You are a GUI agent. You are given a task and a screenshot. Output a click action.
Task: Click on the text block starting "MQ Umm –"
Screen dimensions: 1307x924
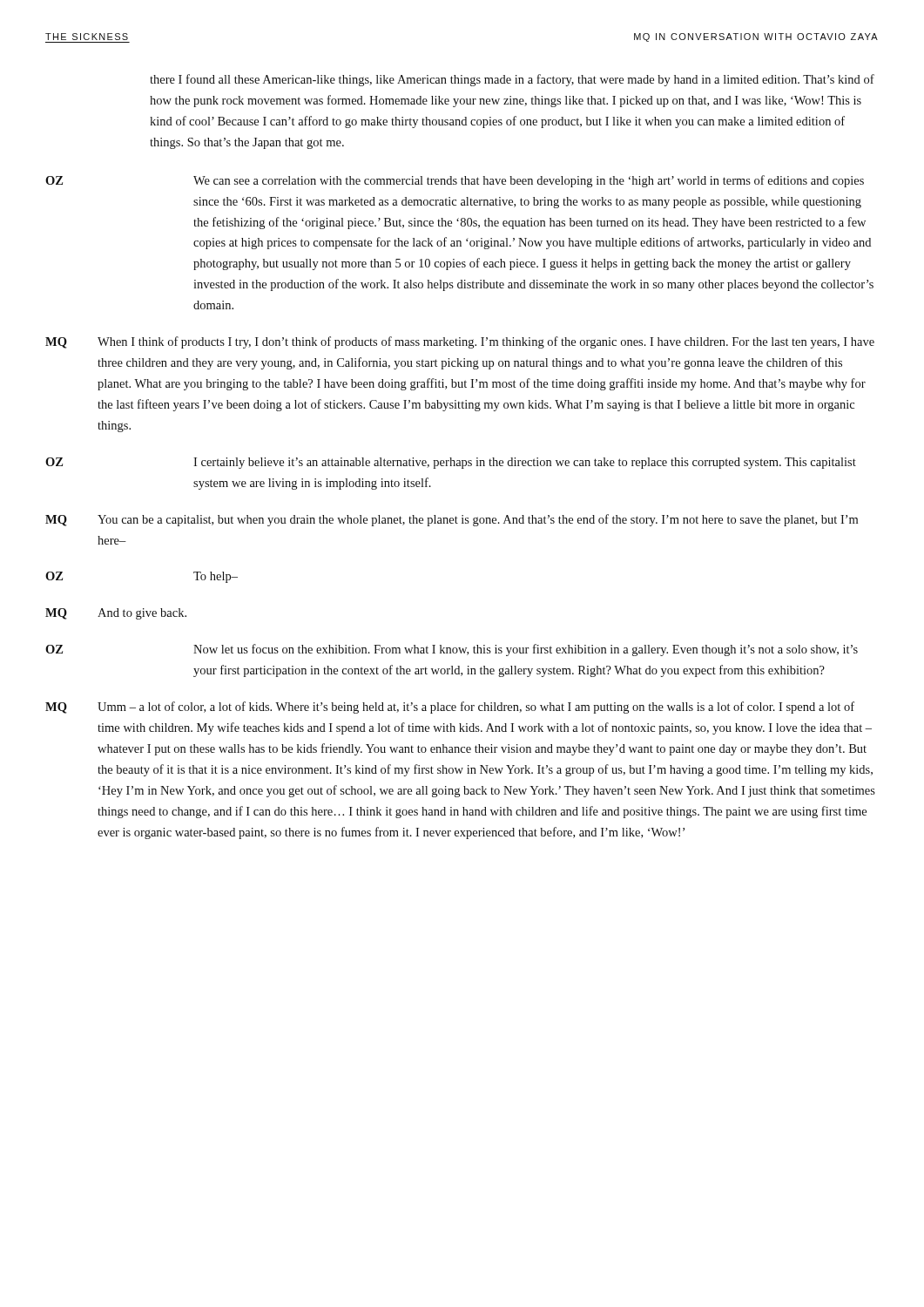coord(462,770)
